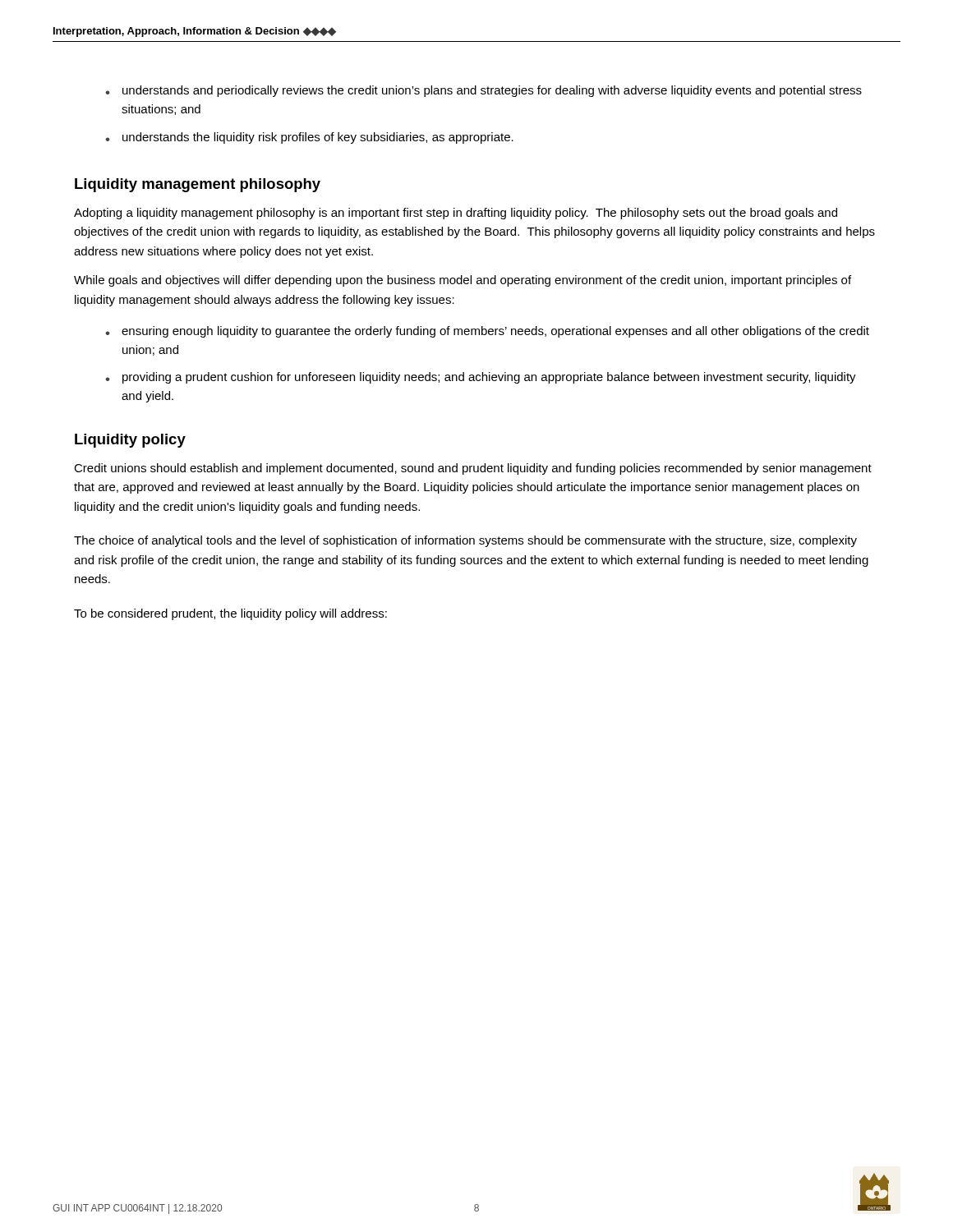Point to the region starting "Adopting a liquidity management"
Image resolution: width=953 pixels, height=1232 pixels.
point(474,232)
